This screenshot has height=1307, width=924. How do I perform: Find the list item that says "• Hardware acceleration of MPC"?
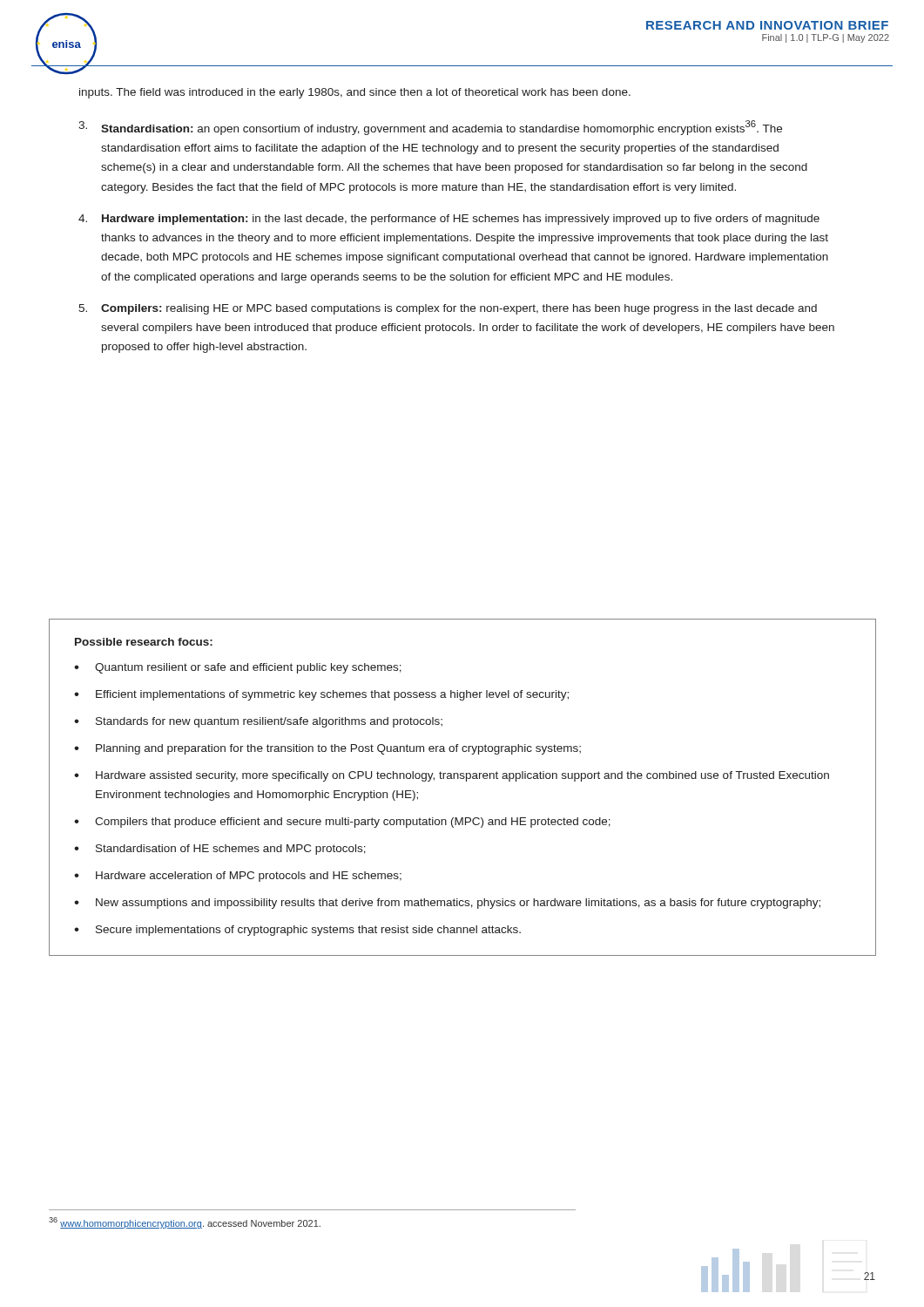coord(238,875)
